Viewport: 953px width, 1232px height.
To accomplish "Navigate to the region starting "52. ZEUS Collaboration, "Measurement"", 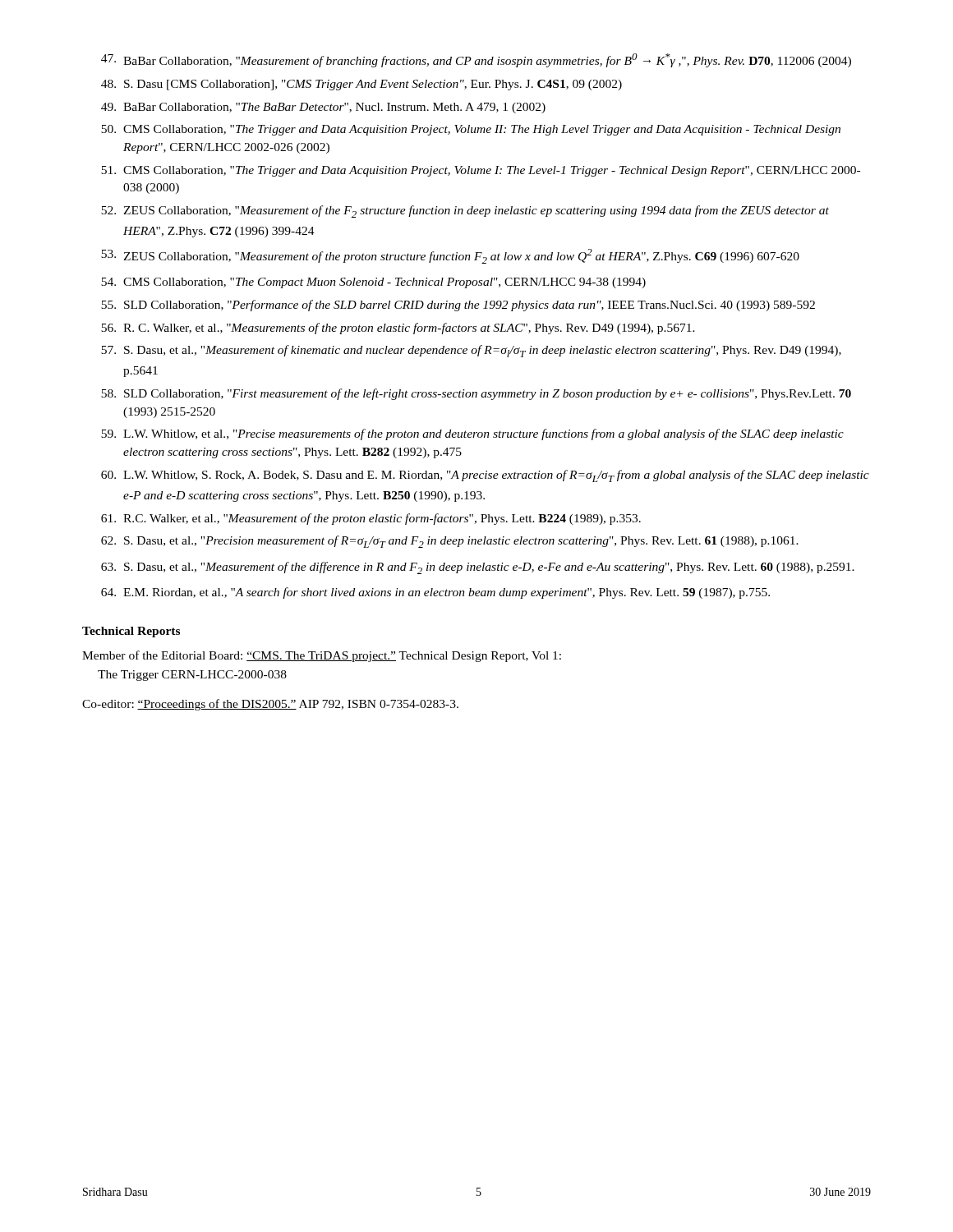I will click(x=476, y=220).
